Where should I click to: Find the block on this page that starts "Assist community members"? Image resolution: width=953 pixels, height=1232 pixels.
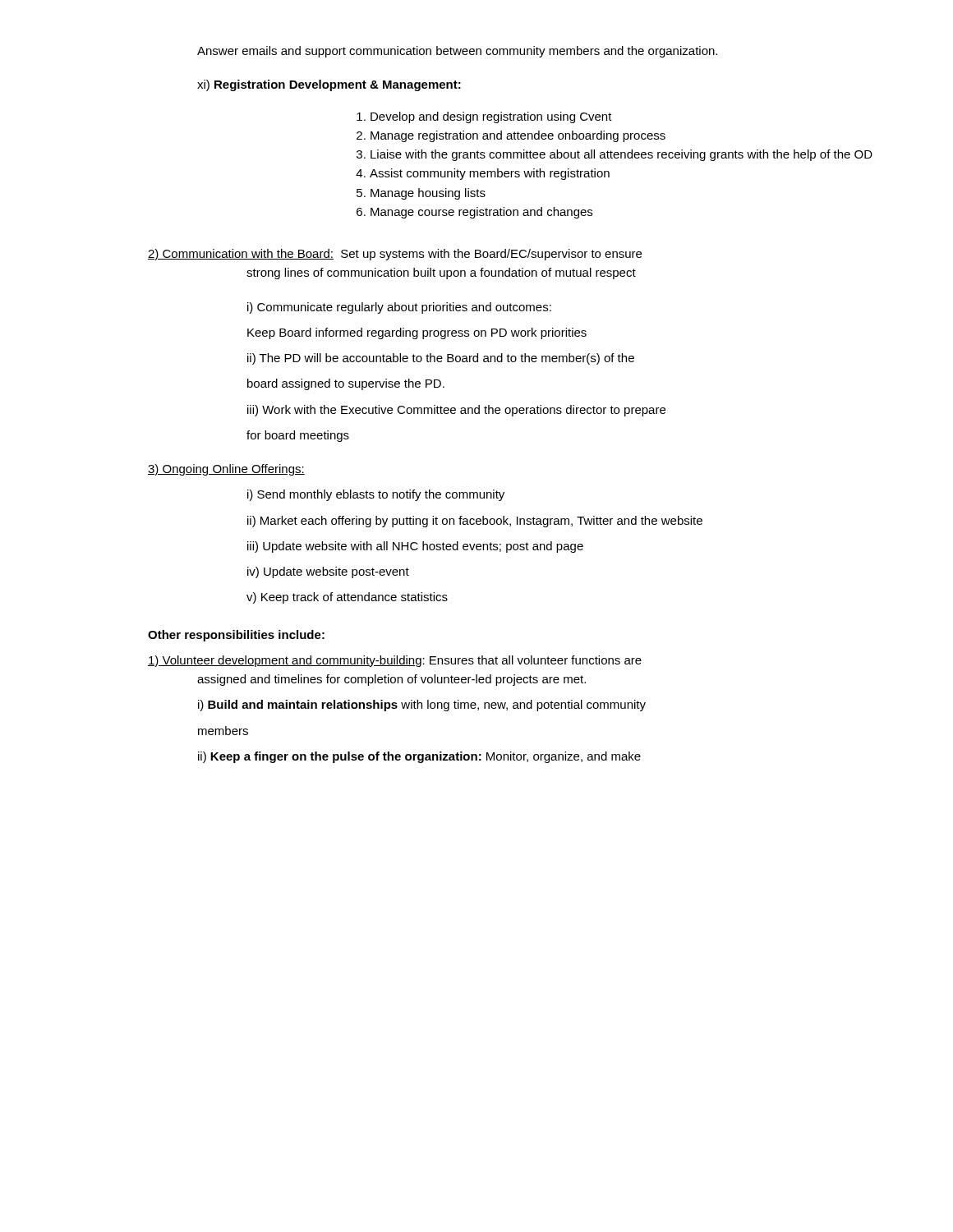point(490,174)
